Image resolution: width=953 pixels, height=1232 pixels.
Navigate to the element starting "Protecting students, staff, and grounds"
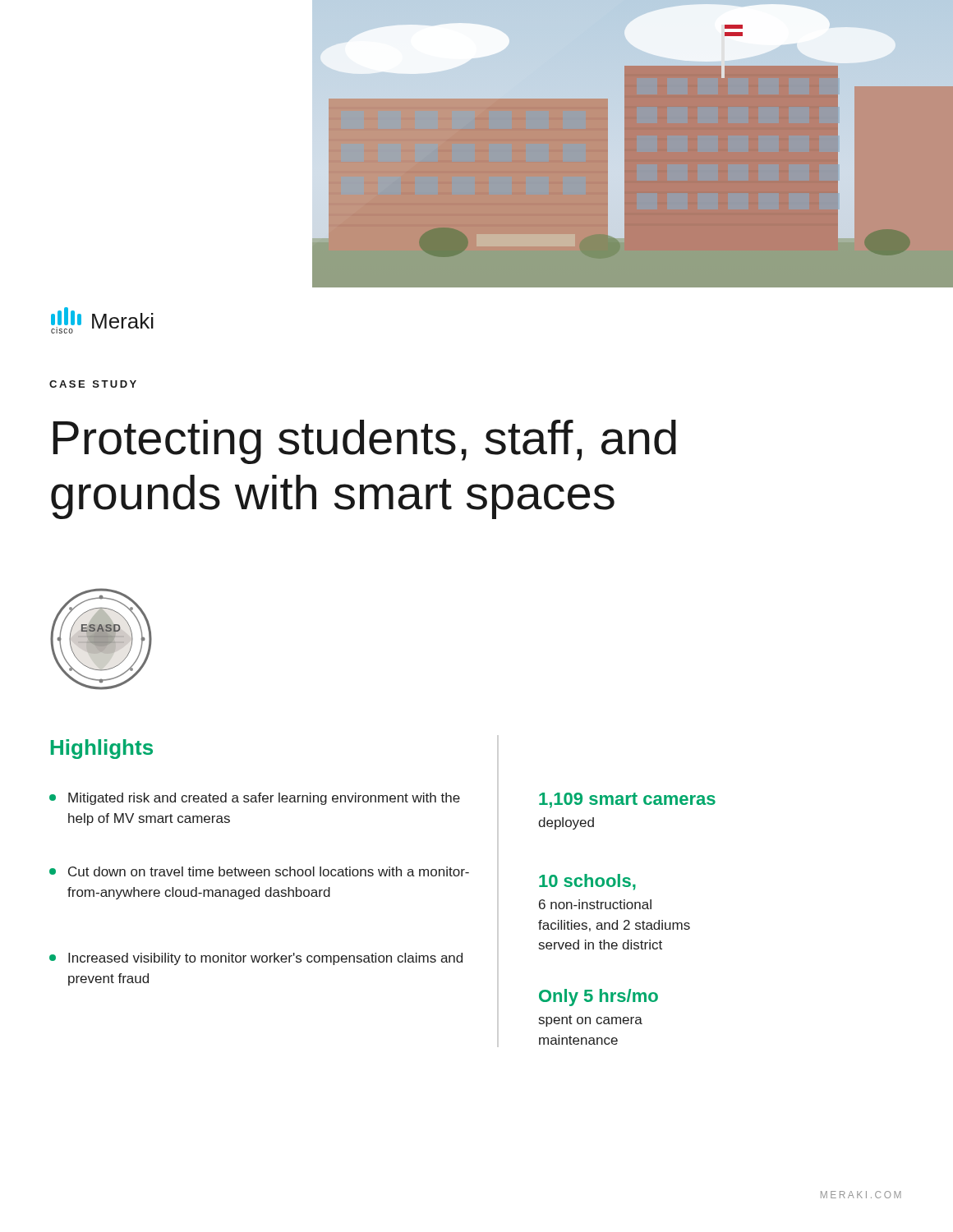click(x=364, y=465)
